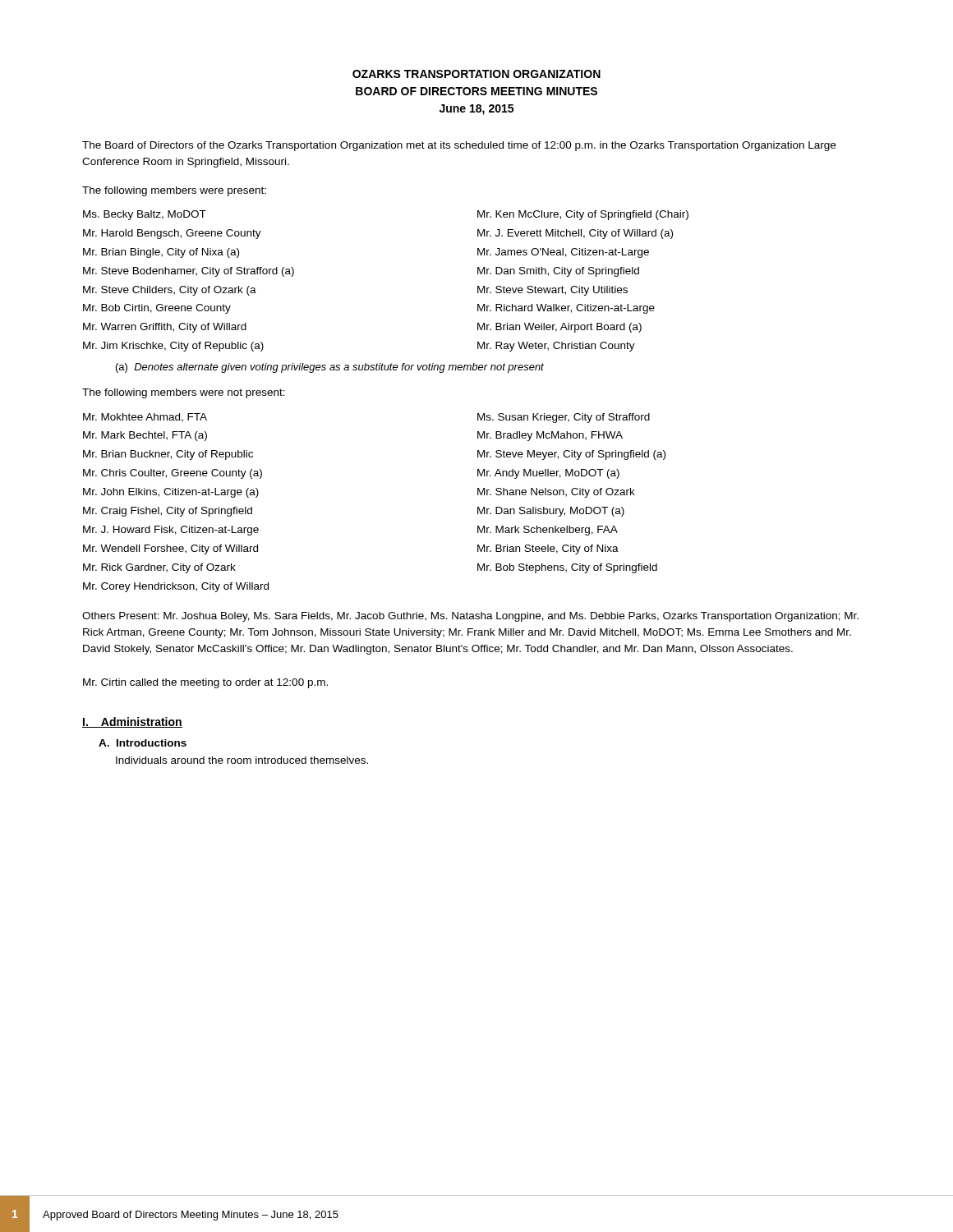
Task: Point to the text block starting "Others Present: Mr. Joshua Boley,"
Action: click(471, 632)
